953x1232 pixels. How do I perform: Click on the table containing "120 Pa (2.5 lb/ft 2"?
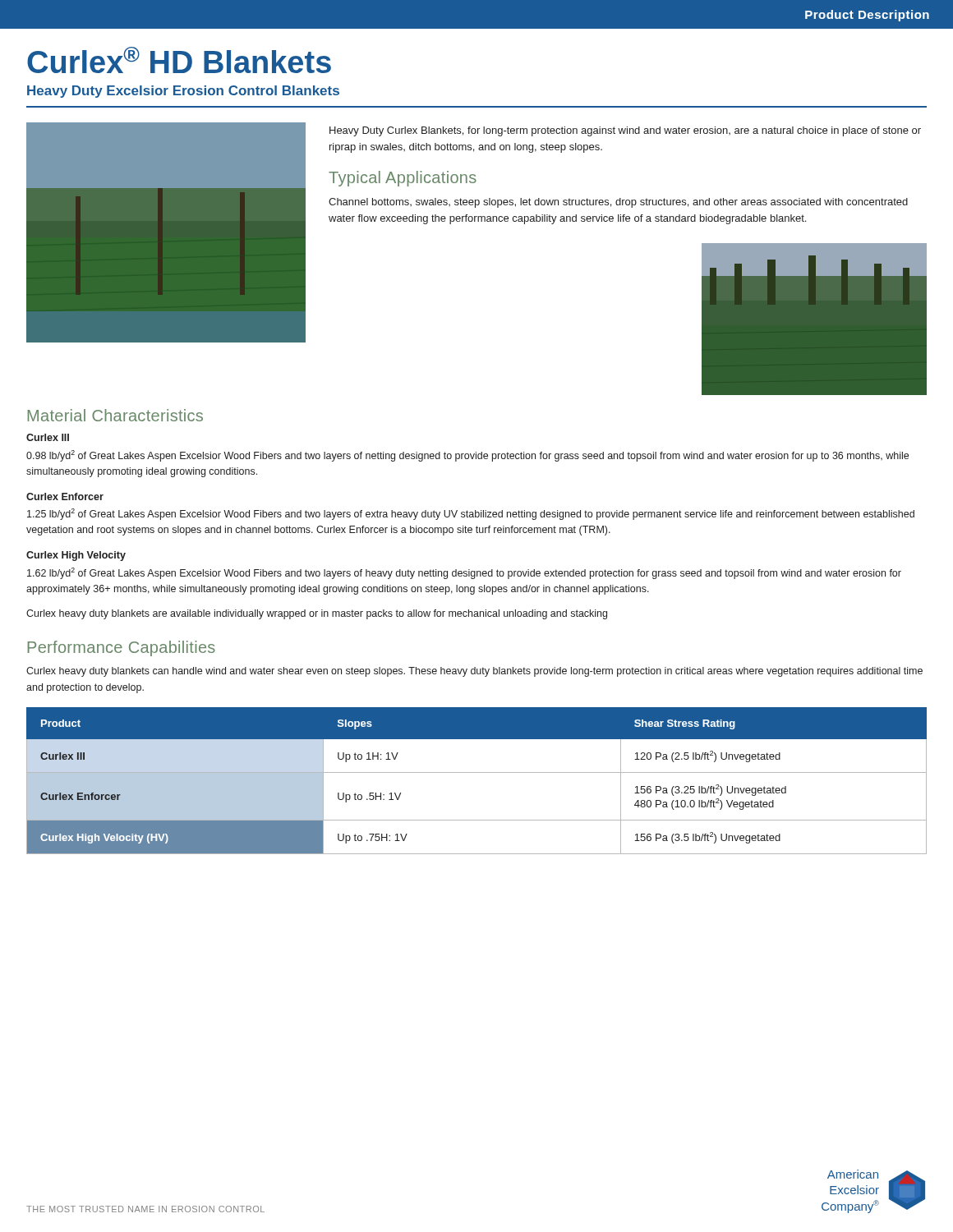click(x=476, y=781)
